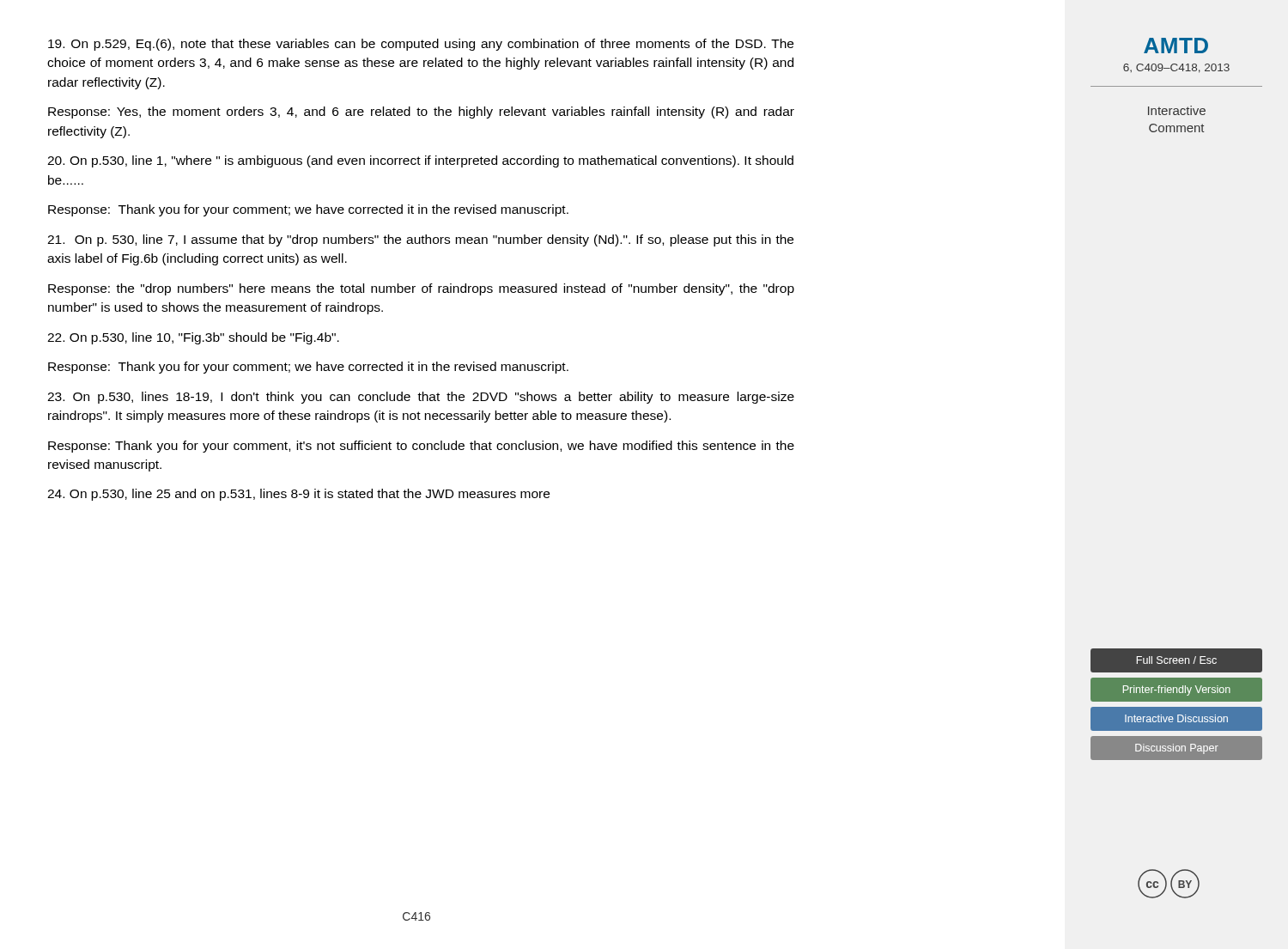Click the passage that begins "23. On p.530, lines 18-19, I don't"
The width and height of the screenshot is (1288, 949).
(x=421, y=406)
